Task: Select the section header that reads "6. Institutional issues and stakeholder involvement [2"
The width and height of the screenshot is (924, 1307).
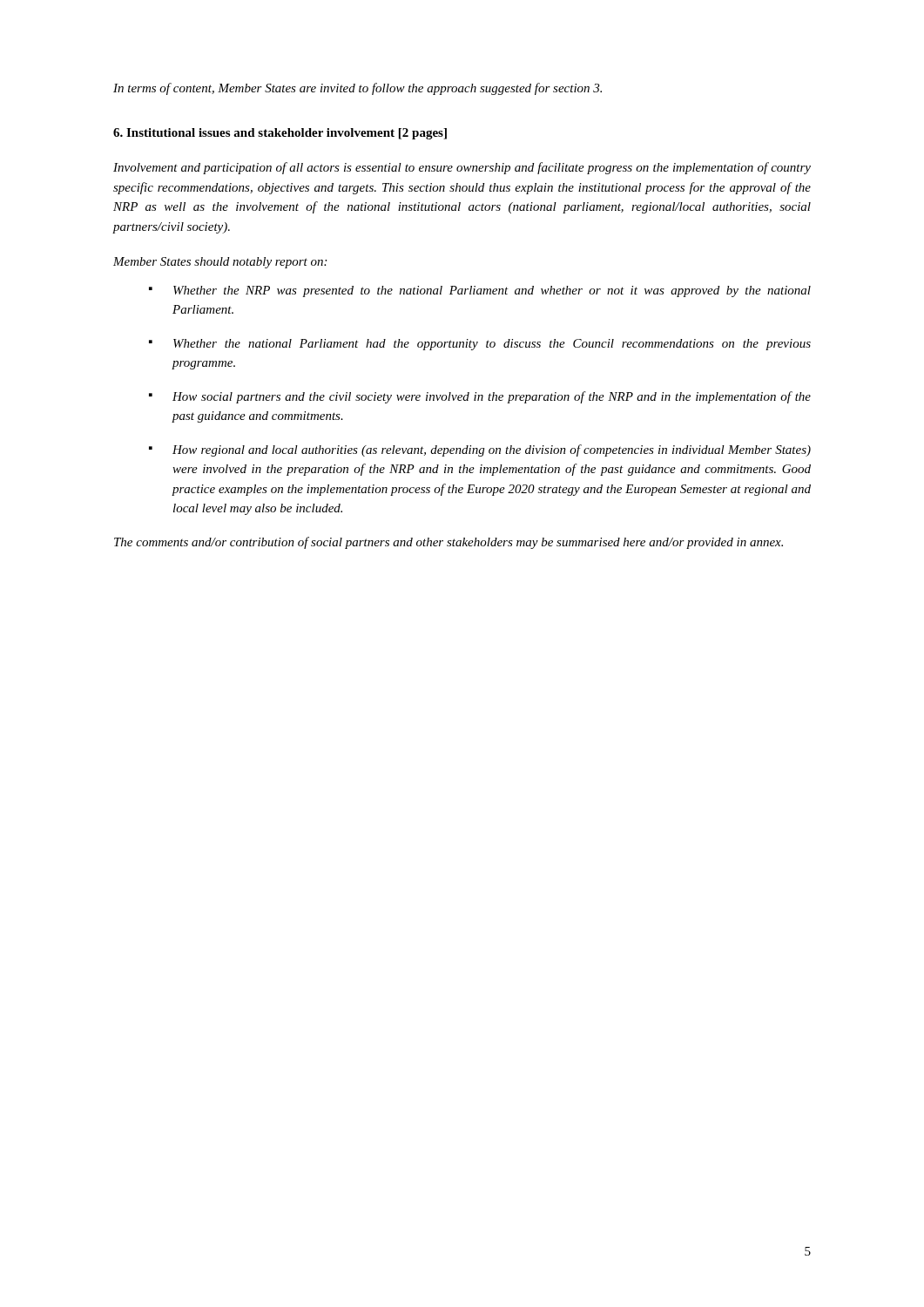Action: click(280, 132)
